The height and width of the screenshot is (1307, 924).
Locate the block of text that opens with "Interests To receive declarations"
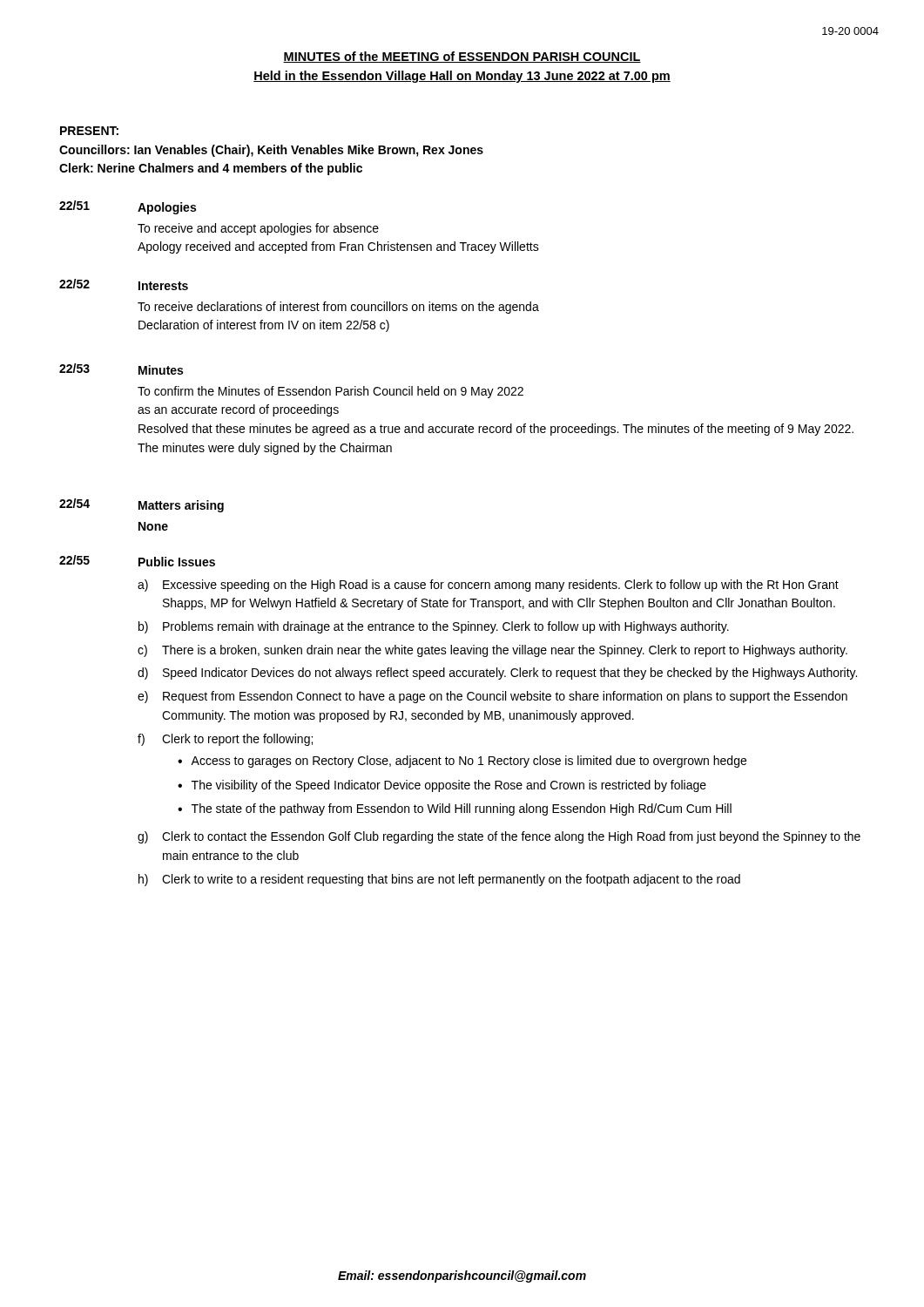(x=501, y=306)
